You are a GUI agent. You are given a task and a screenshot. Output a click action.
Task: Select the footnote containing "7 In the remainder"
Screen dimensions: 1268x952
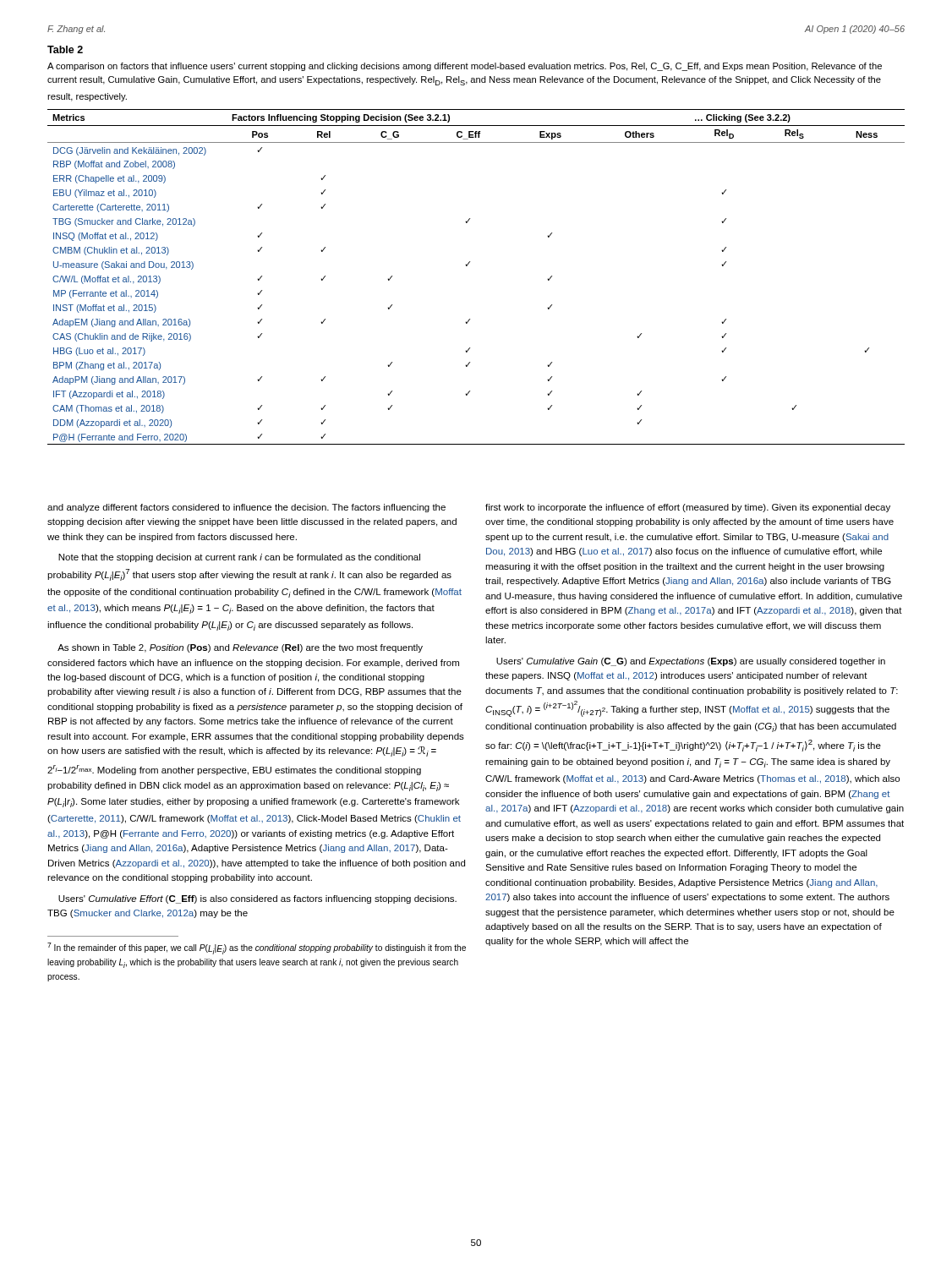pos(257,960)
